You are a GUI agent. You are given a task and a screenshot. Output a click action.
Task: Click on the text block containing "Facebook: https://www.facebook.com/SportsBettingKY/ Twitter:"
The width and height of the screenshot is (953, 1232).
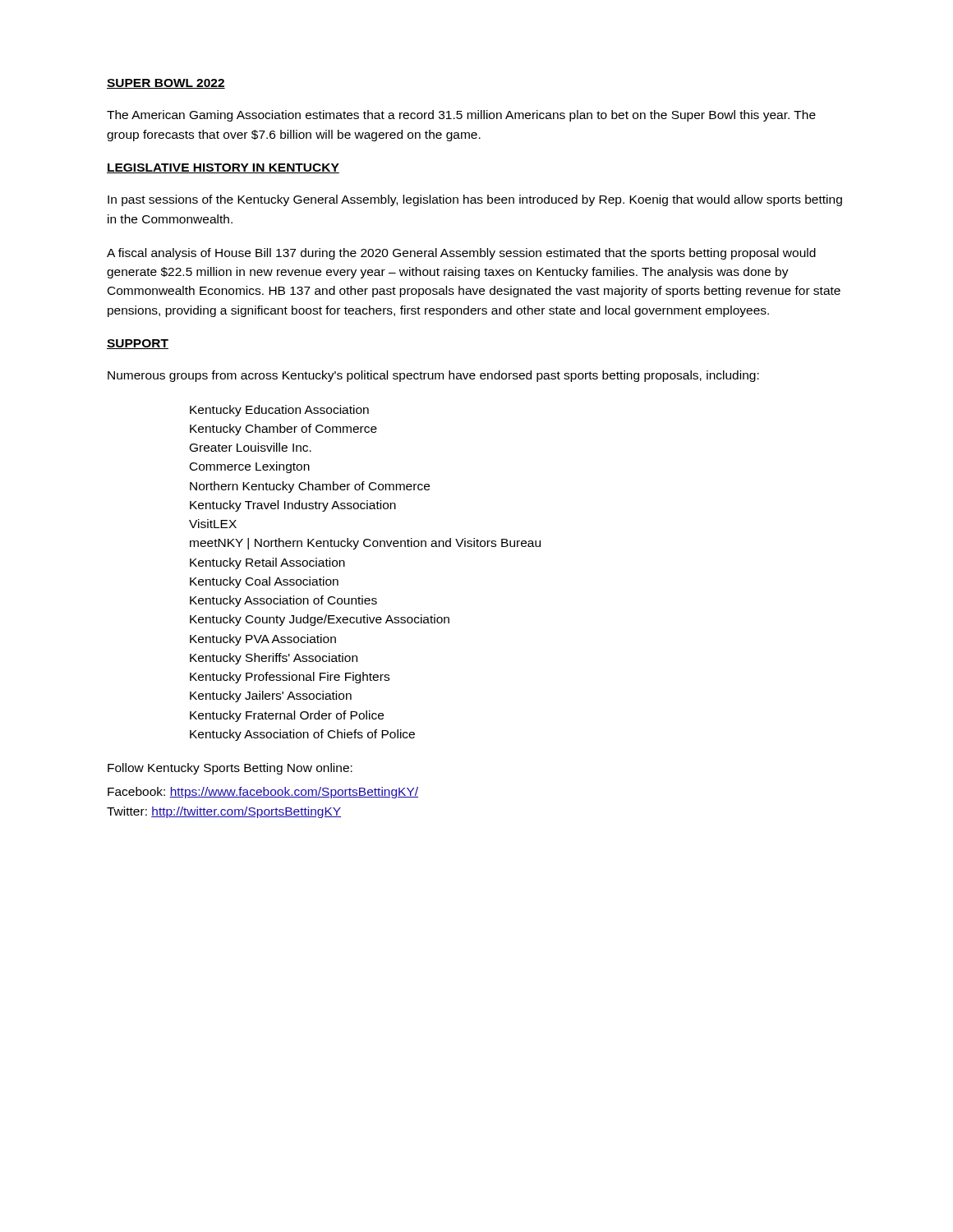(x=263, y=801)
